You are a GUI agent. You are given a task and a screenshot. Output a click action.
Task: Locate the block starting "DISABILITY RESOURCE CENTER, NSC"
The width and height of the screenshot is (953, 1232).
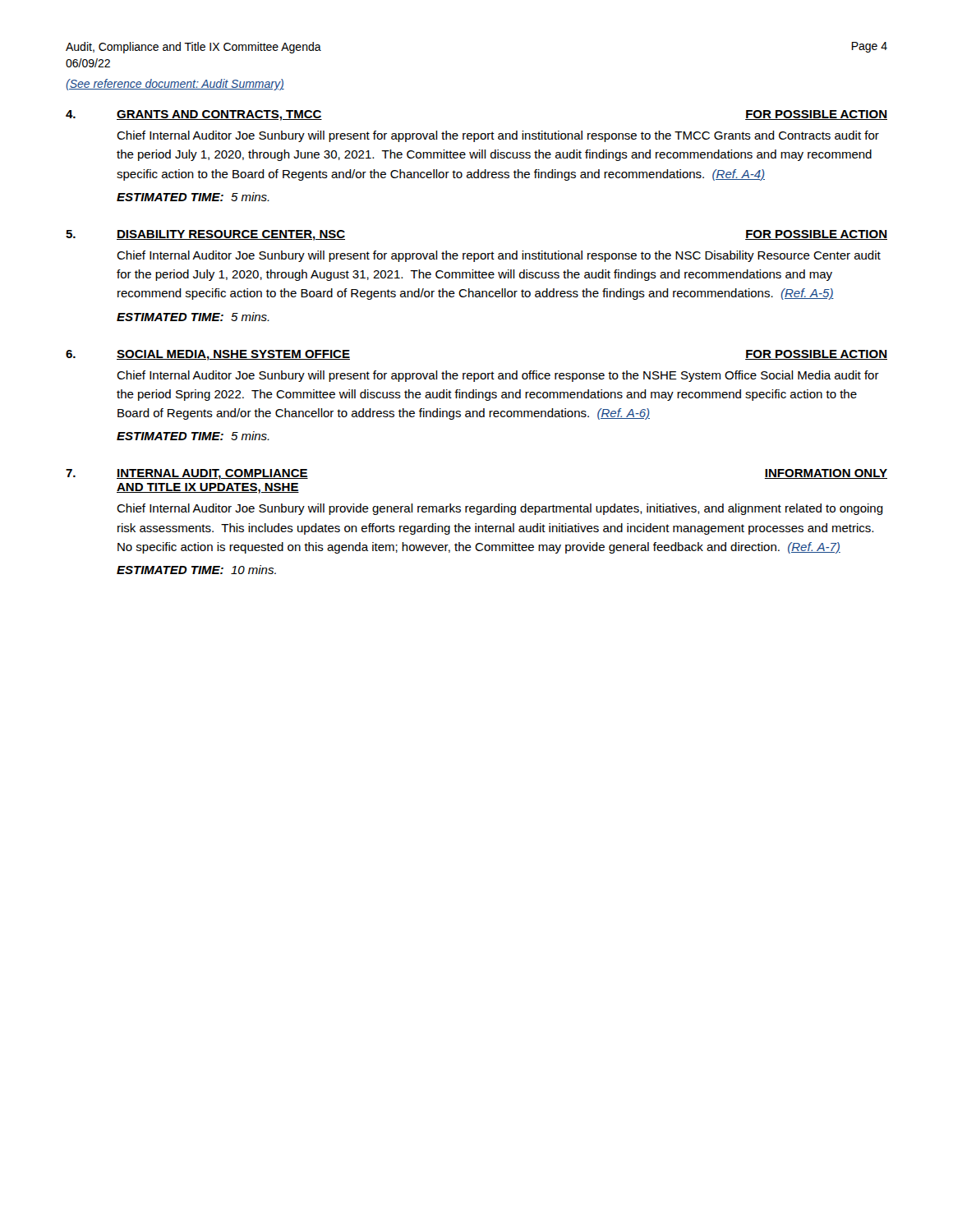click(x=214, y=235)
